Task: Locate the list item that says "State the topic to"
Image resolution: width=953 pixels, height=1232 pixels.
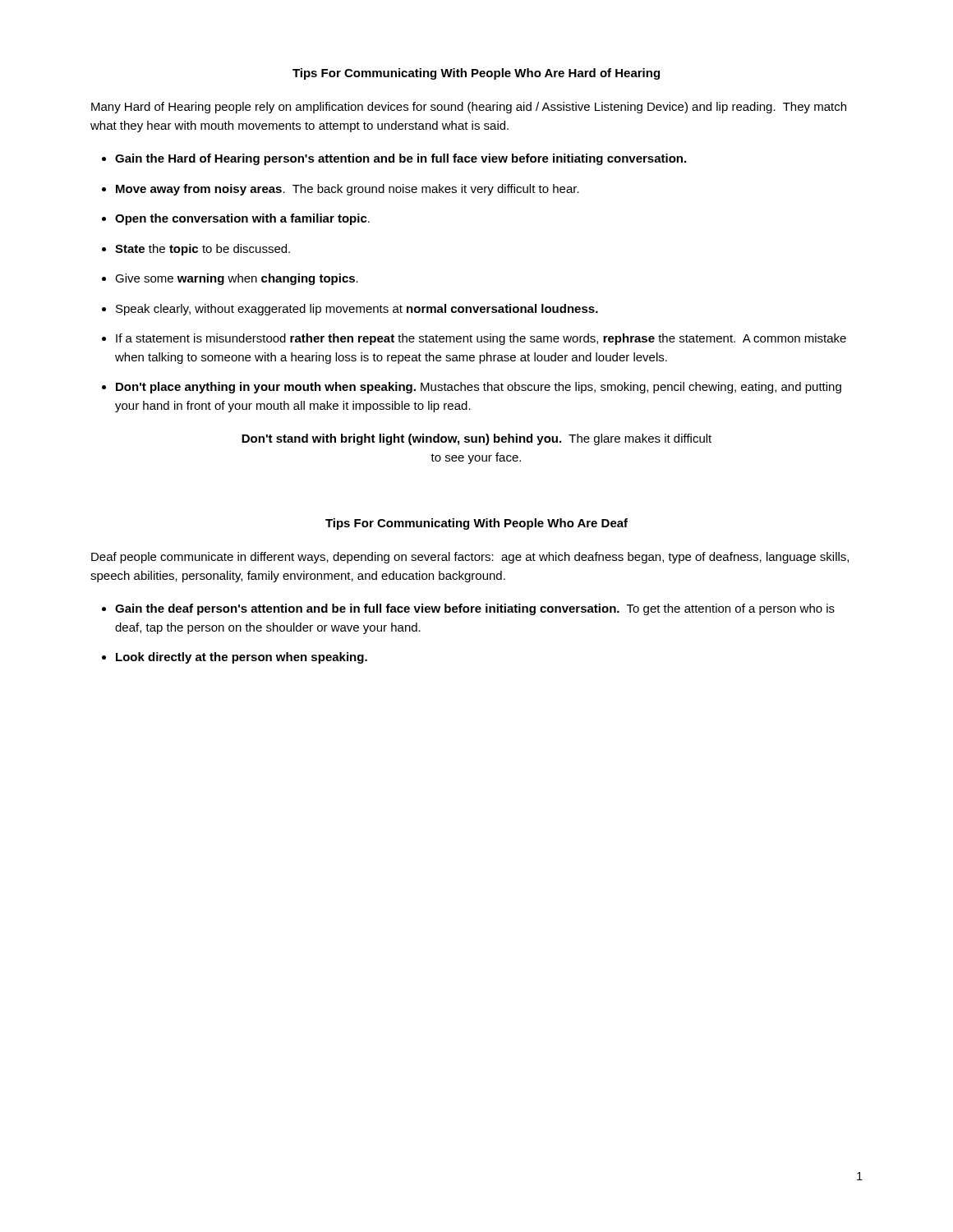Action: [x=203, y=248]
